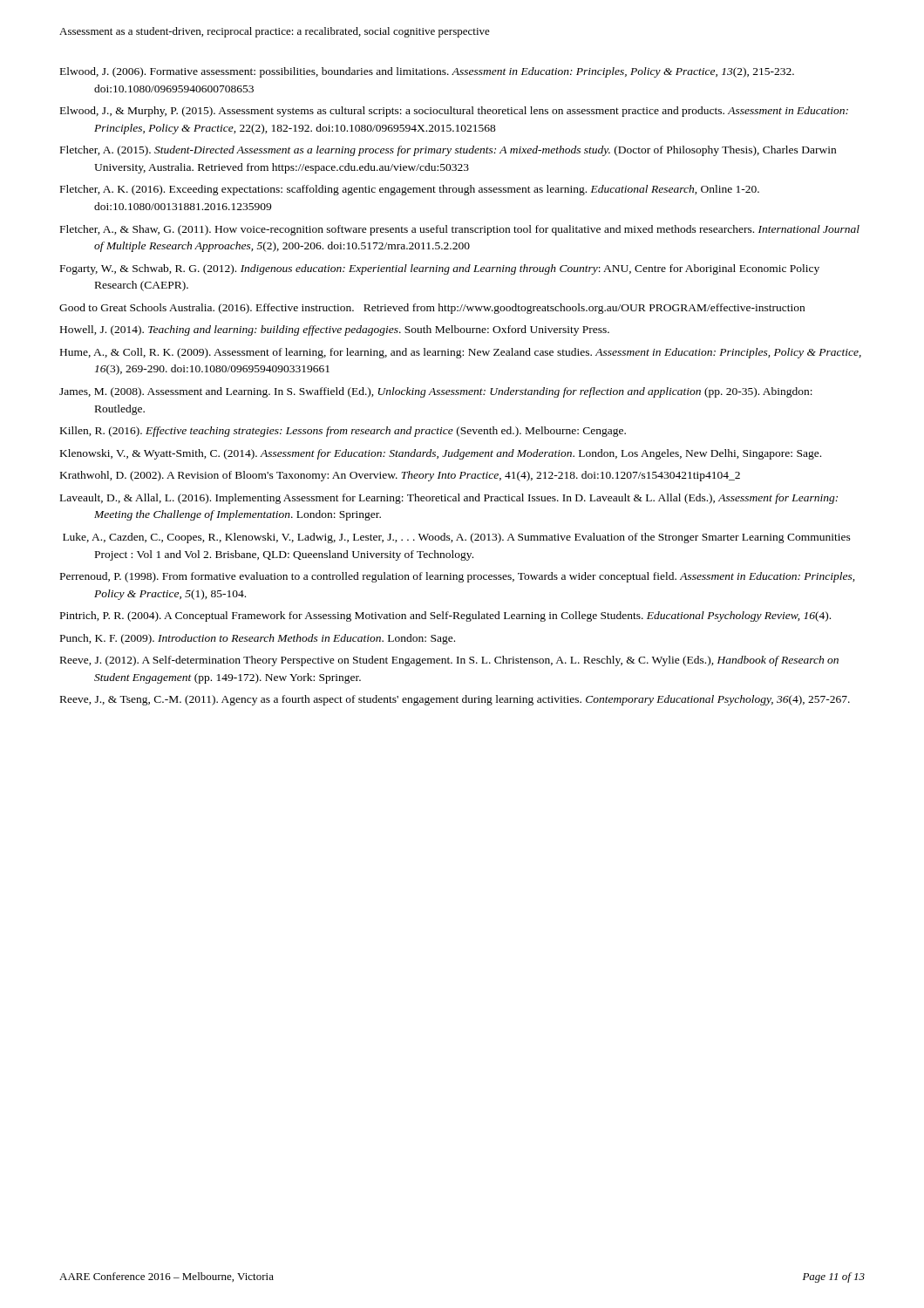Image resolution: width=924 pixels, height=1308 pixels.
Task: Locate the text block starting "Elwood, J. (2006)."
Action: pyautogui.click(x=427, y=80)
